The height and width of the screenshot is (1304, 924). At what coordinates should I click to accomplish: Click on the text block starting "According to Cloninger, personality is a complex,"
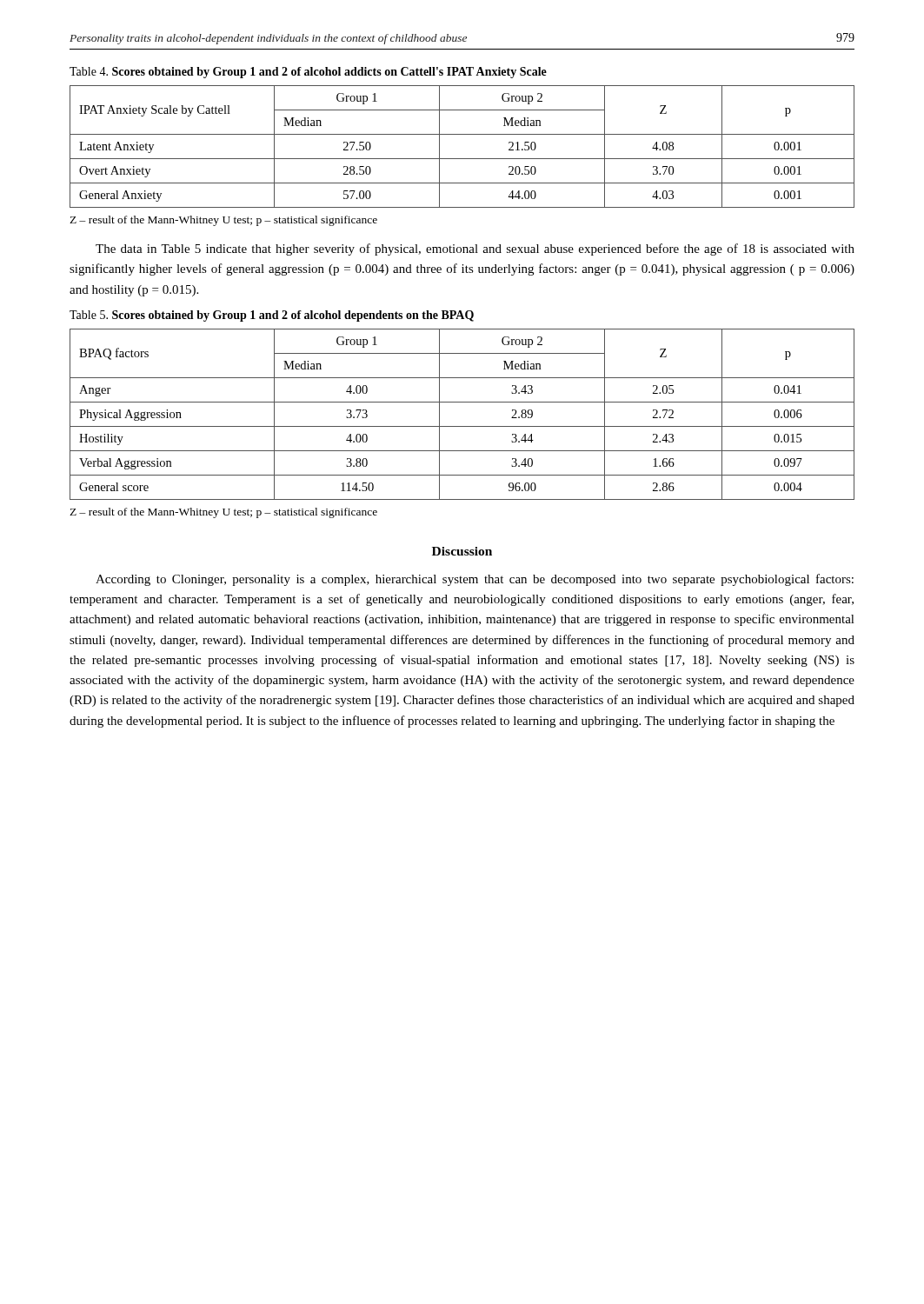[x=462, y=650]
